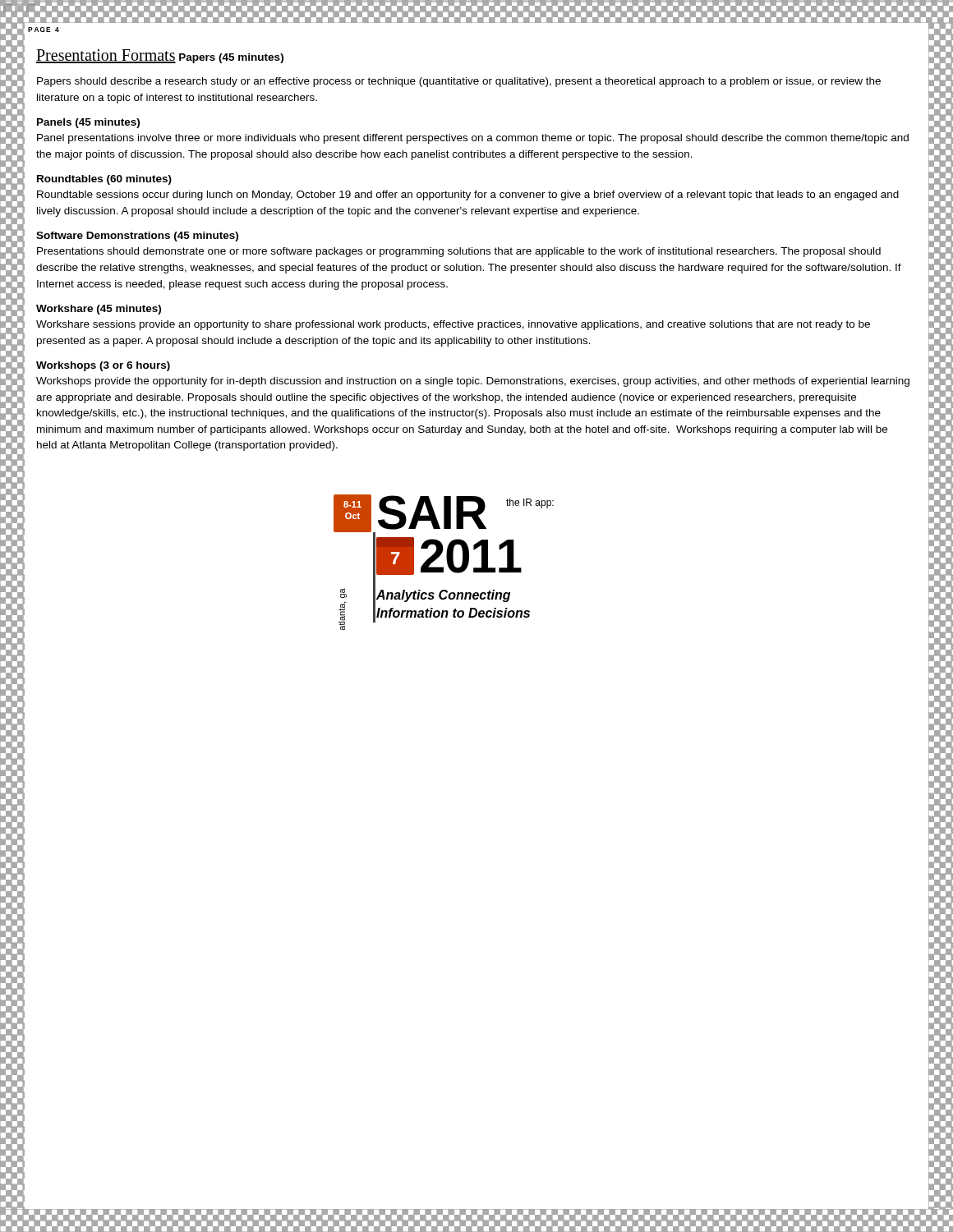
Task: Select the section header that reads "Workshare (45 minutes)"
Action: pos(99,308)
